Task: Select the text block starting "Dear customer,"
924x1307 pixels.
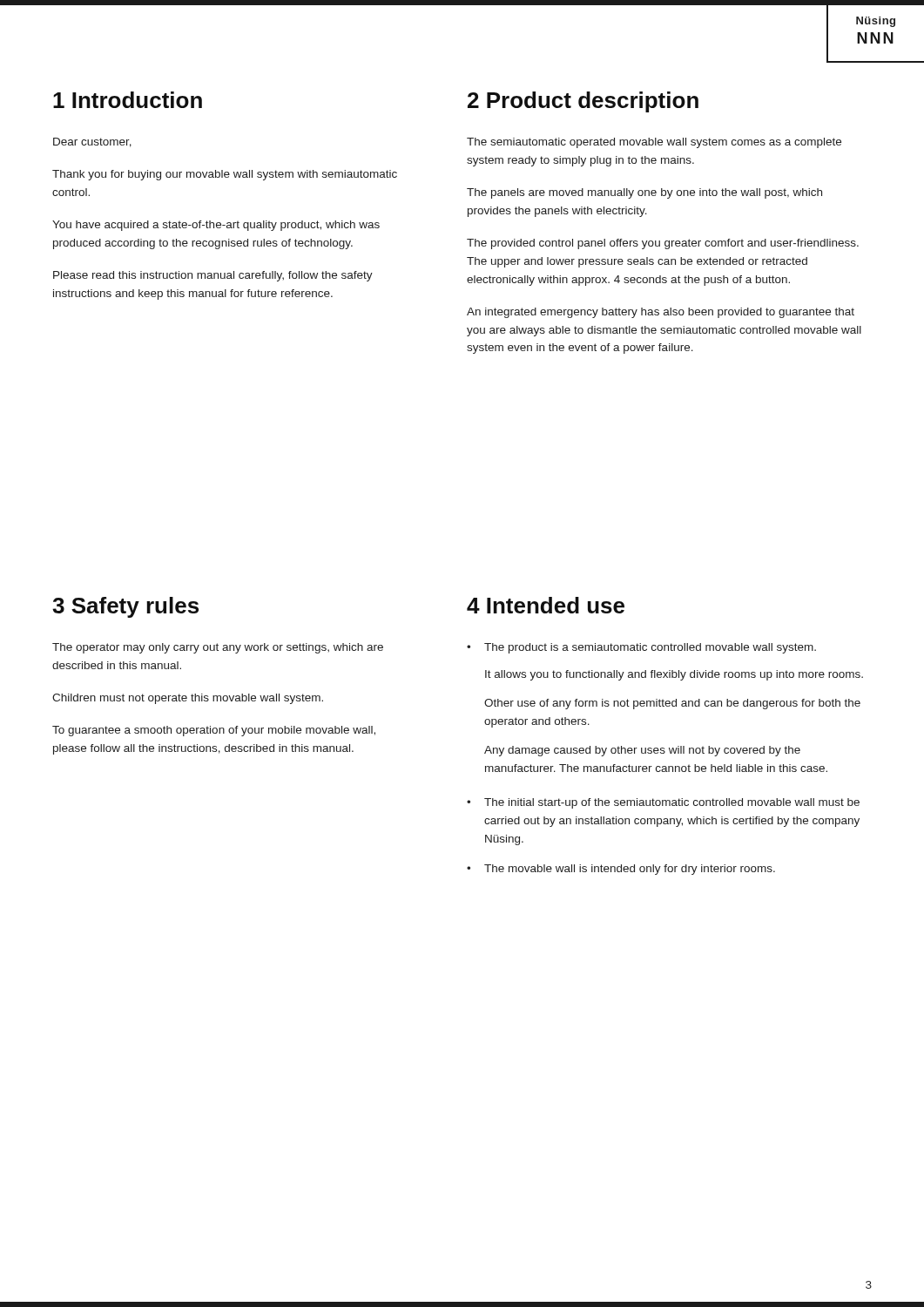Action: [x=92, y=142]
